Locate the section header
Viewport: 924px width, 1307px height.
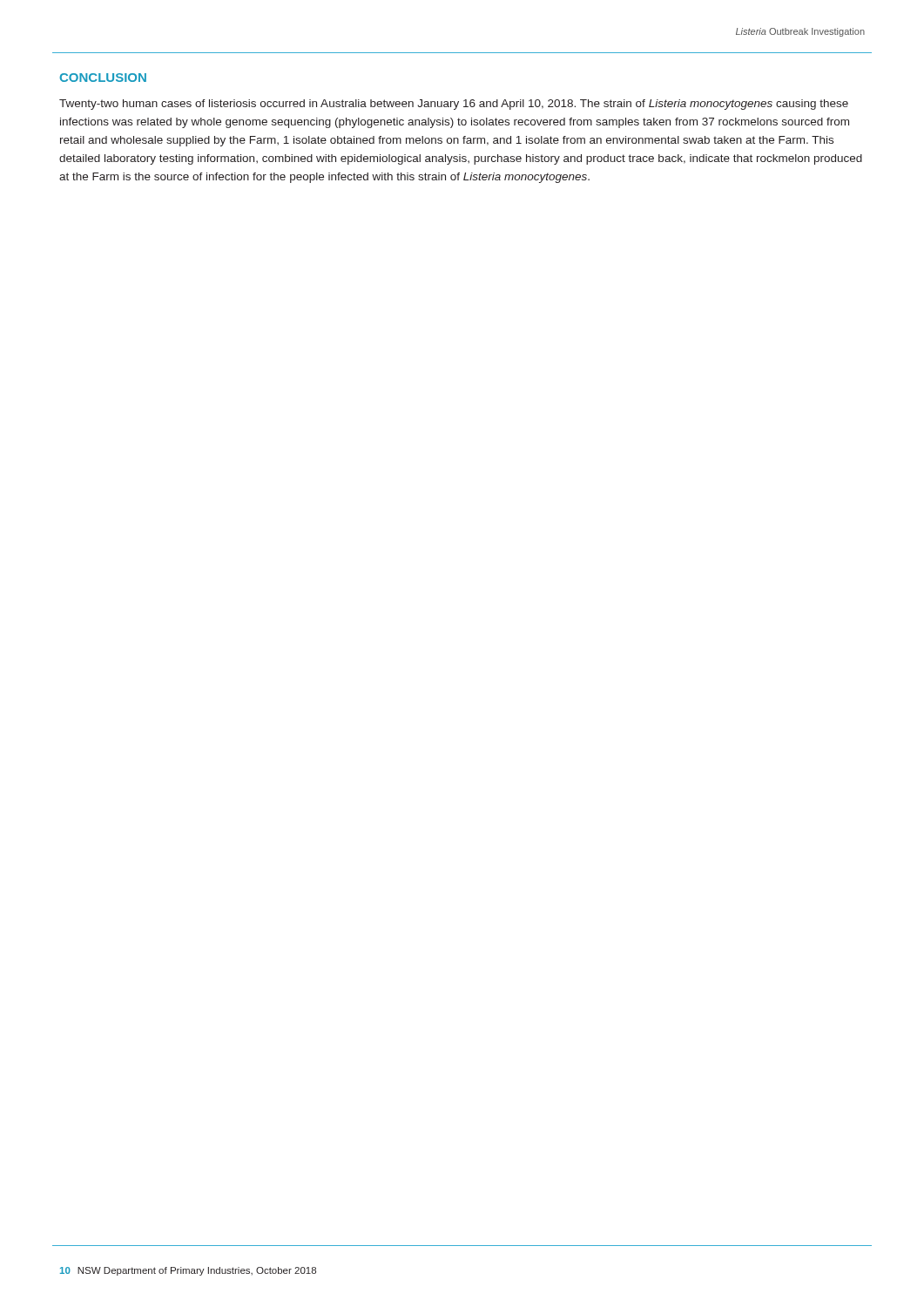(x=103, y=77)
